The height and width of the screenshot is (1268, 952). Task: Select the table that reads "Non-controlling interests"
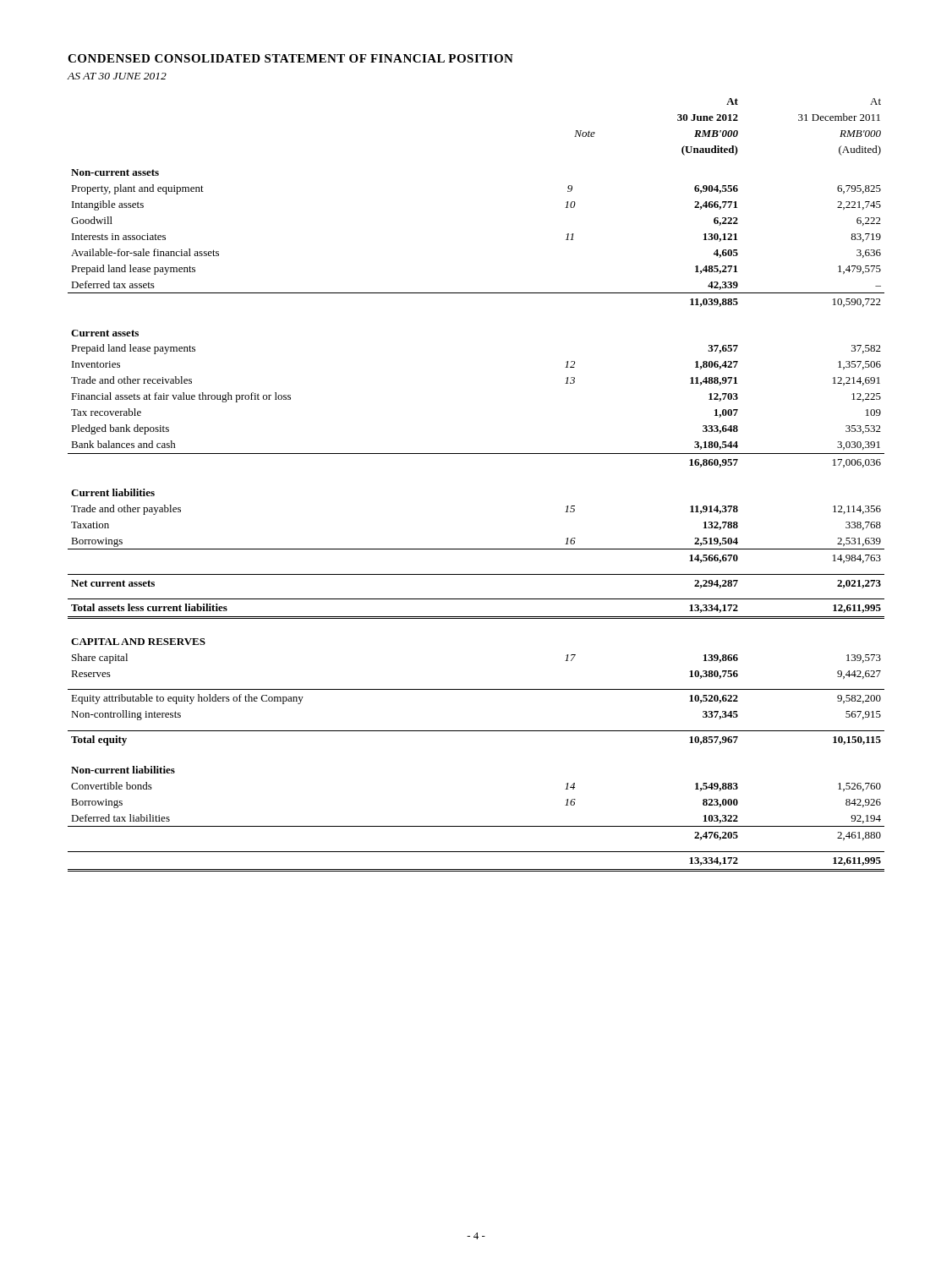point(476,482)
